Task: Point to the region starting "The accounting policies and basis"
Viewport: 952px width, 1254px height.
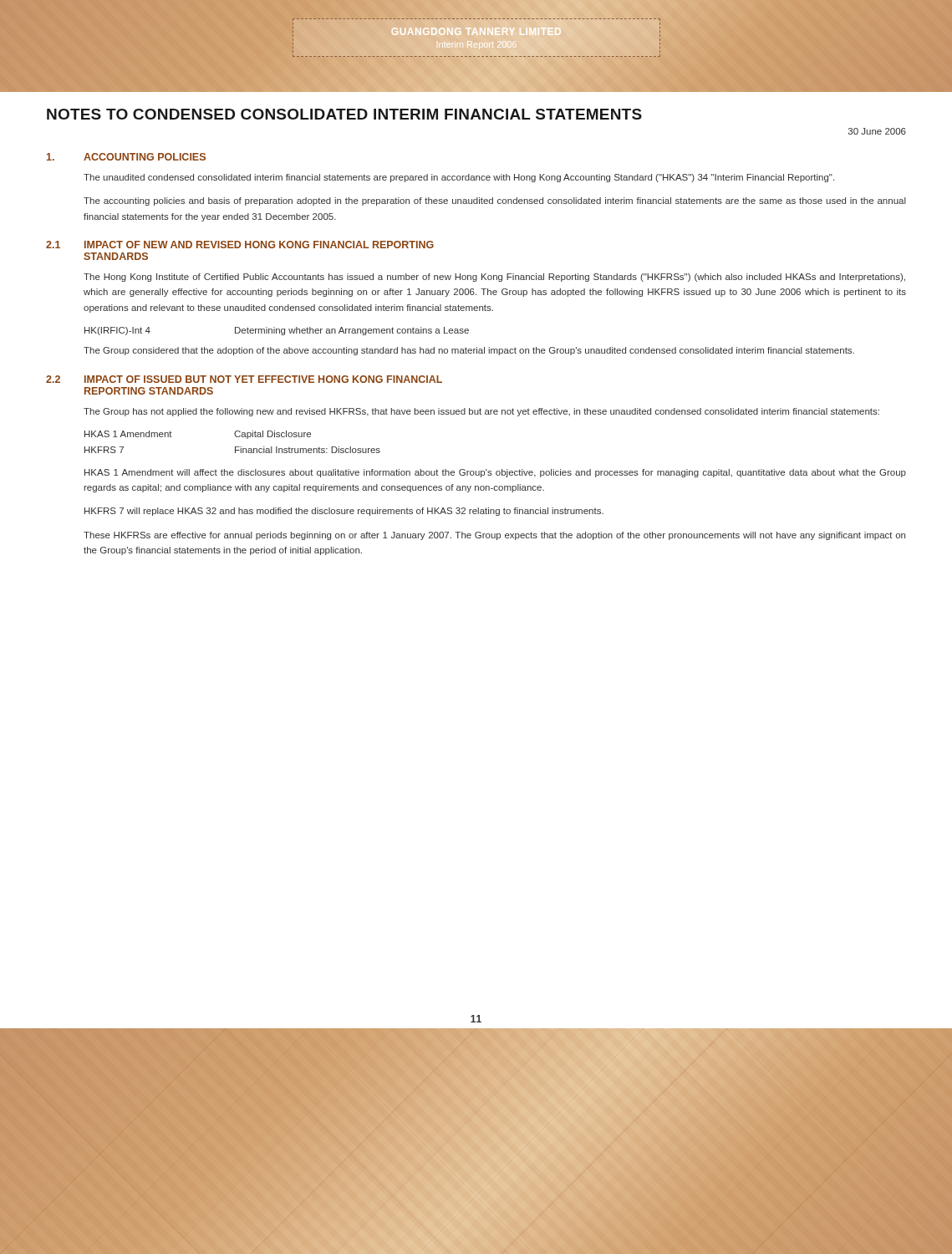Action: (x=495, y=208)
